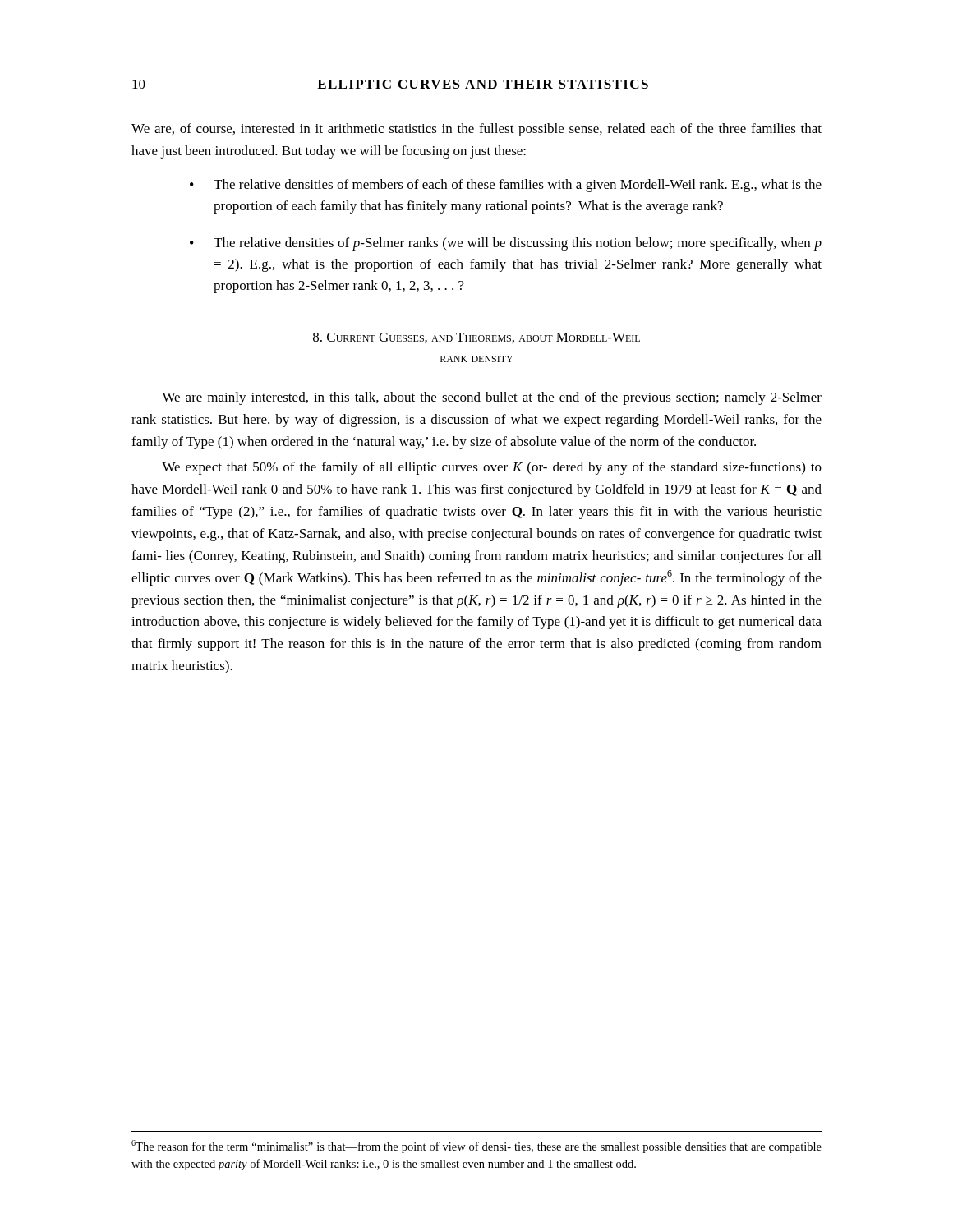Point to the block beginning "• The relative densities of p-Selmer ranks"
953x1232 pixels.
tap(505, 265)
